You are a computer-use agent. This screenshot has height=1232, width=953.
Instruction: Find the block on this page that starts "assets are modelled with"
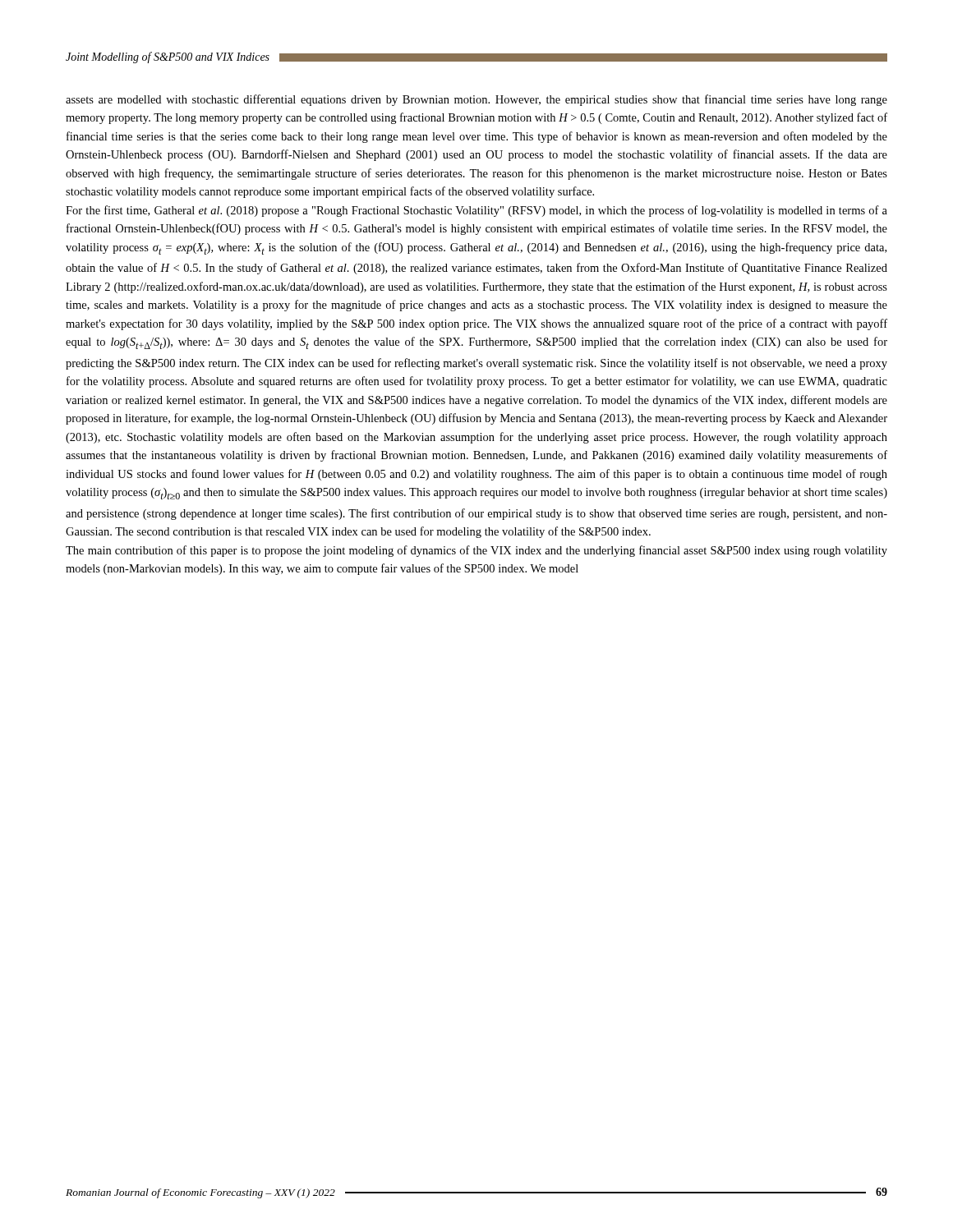(x=476, y=146)
